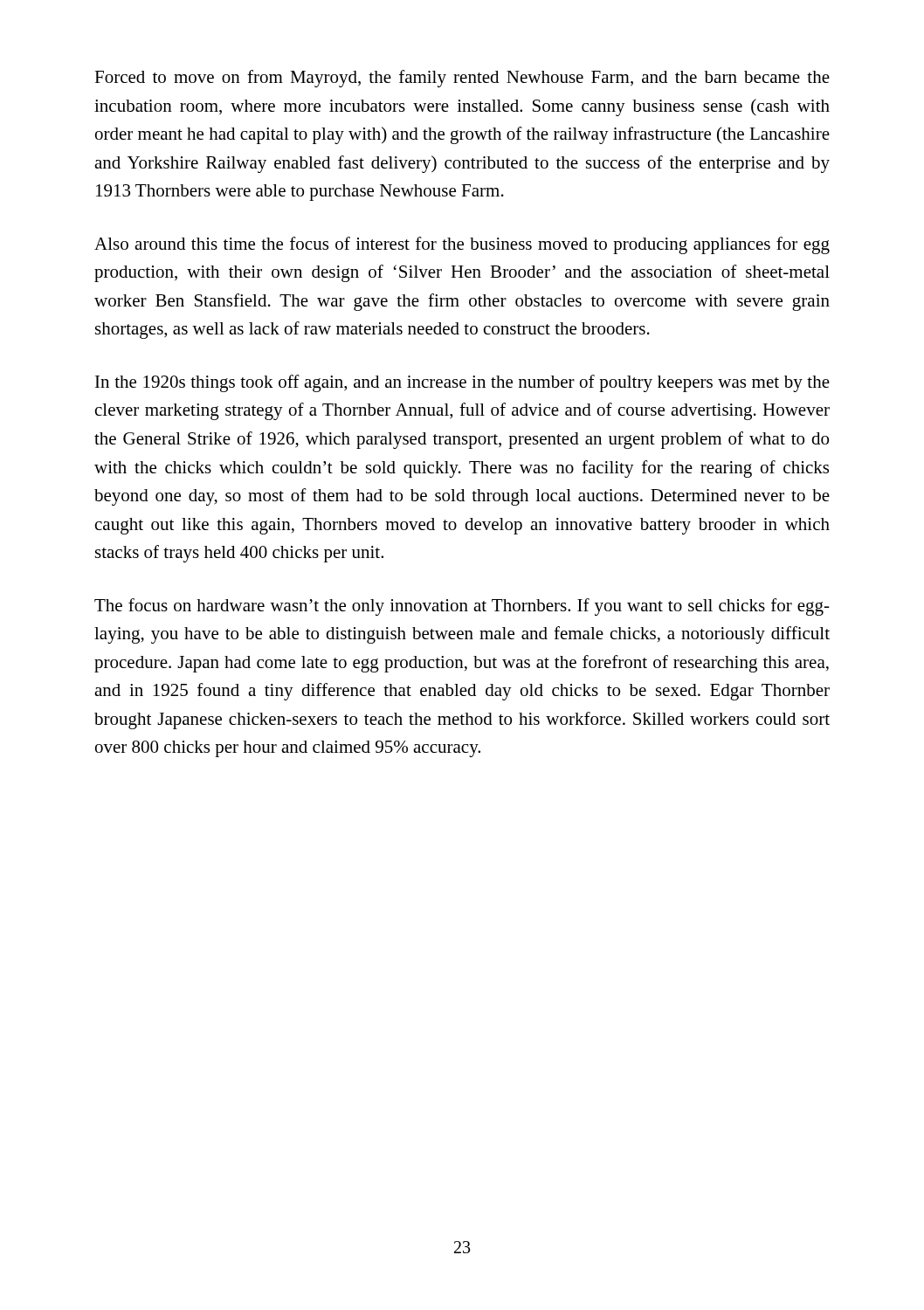
Task: Click on the text block that reads "Forced to move"
Action: click(462, 134)
